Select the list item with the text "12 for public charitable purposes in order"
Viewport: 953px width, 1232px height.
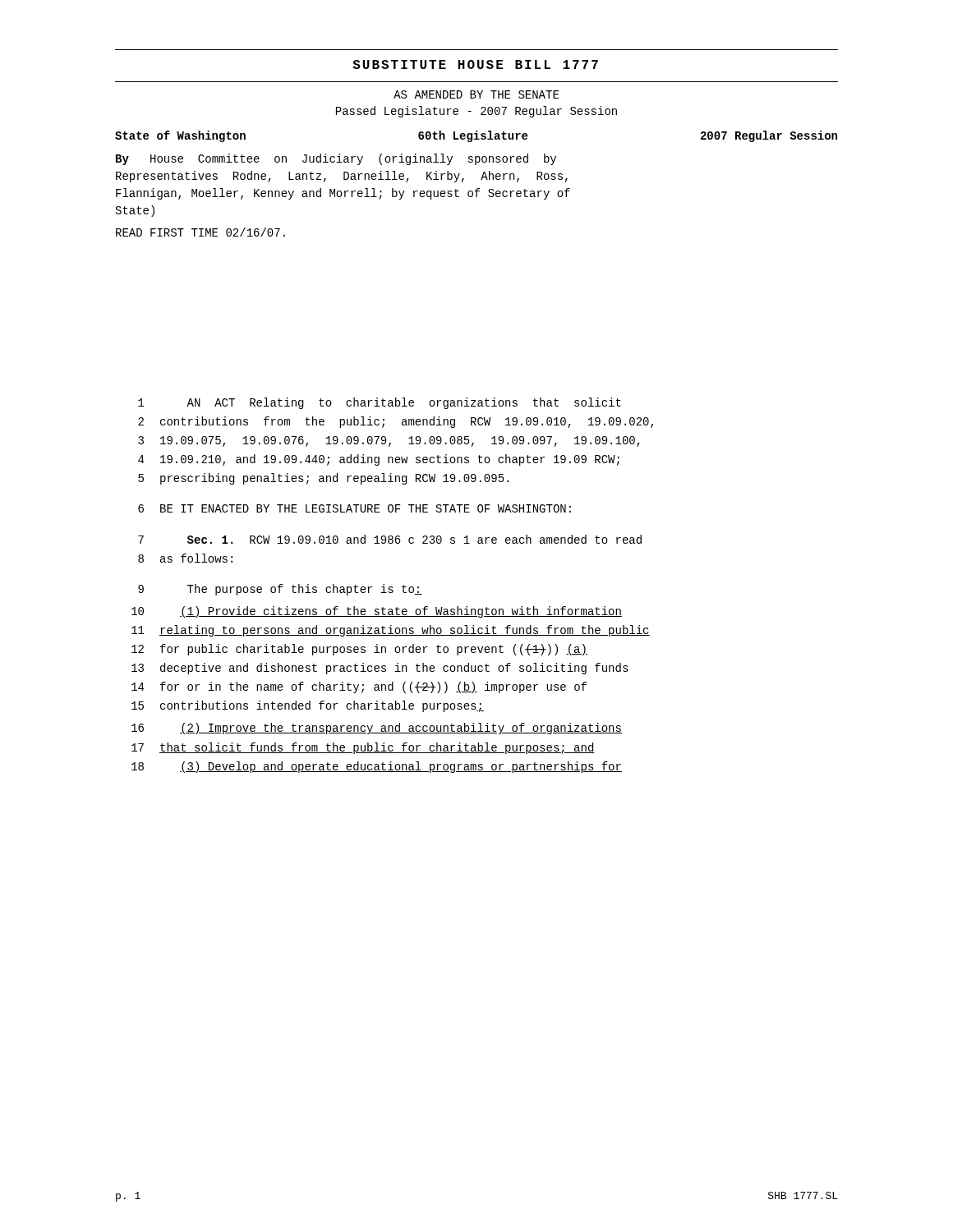point(476,650)
